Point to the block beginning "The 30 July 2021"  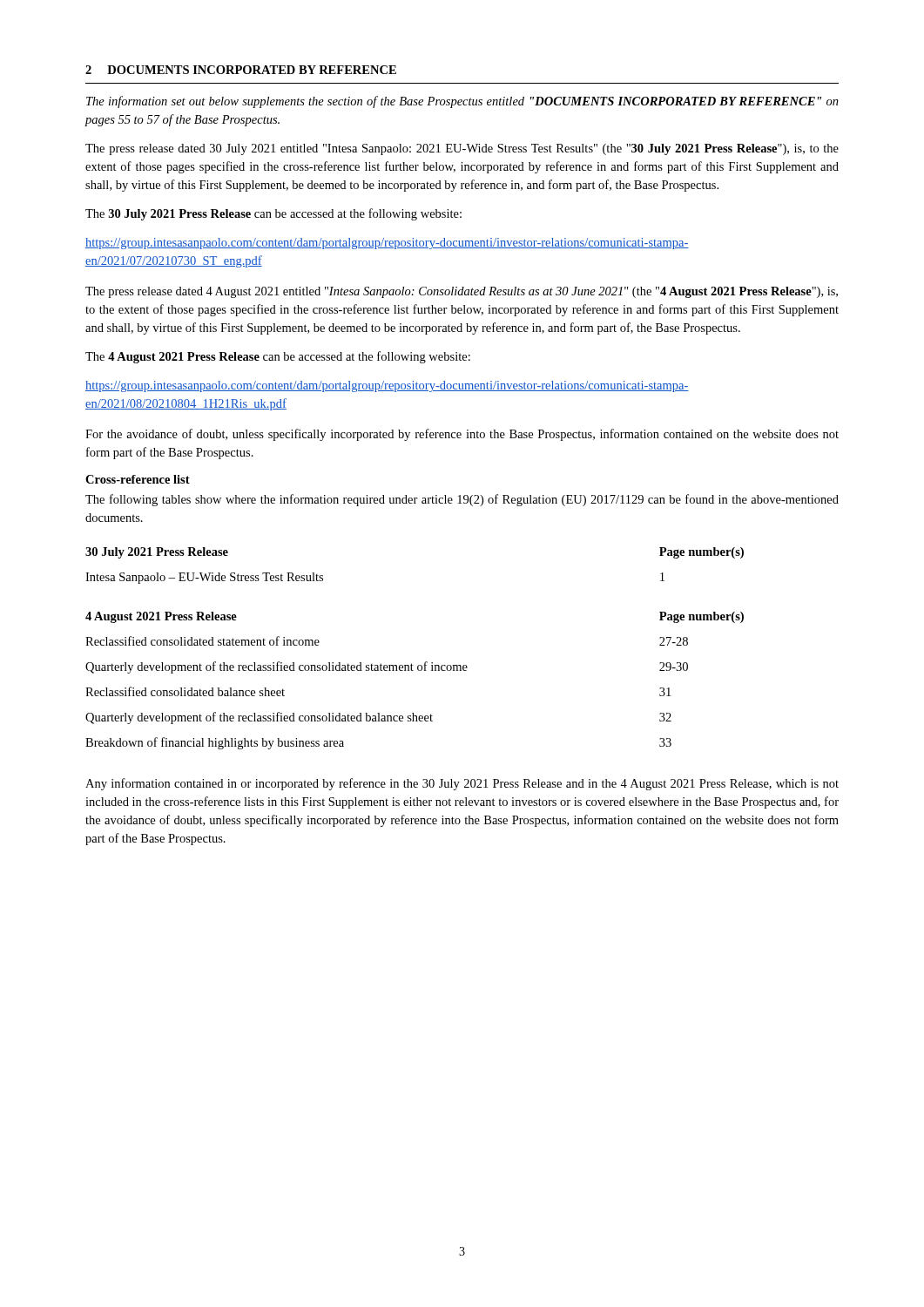[462, 214]
